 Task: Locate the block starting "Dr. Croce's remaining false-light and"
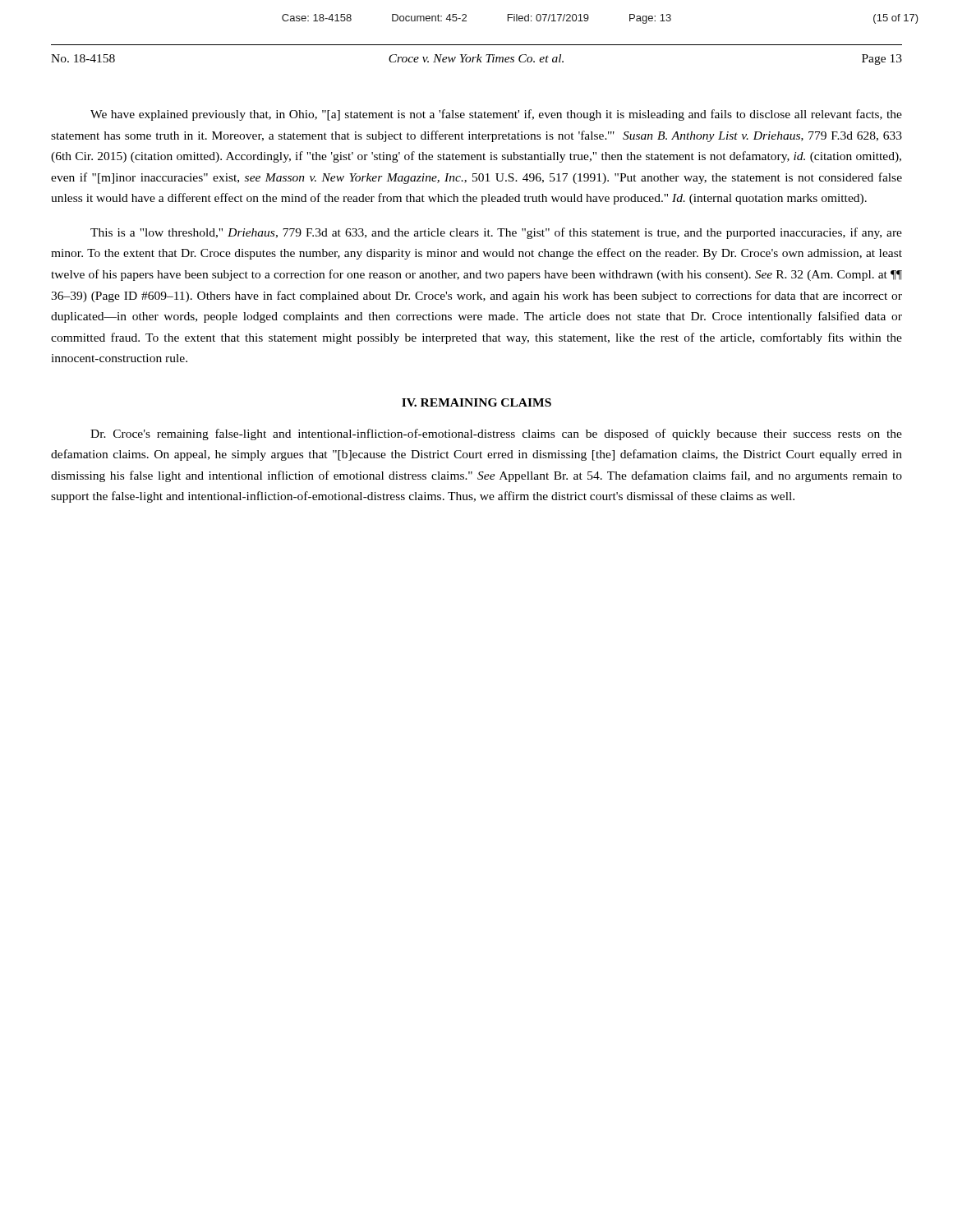(x=476, y=465)
